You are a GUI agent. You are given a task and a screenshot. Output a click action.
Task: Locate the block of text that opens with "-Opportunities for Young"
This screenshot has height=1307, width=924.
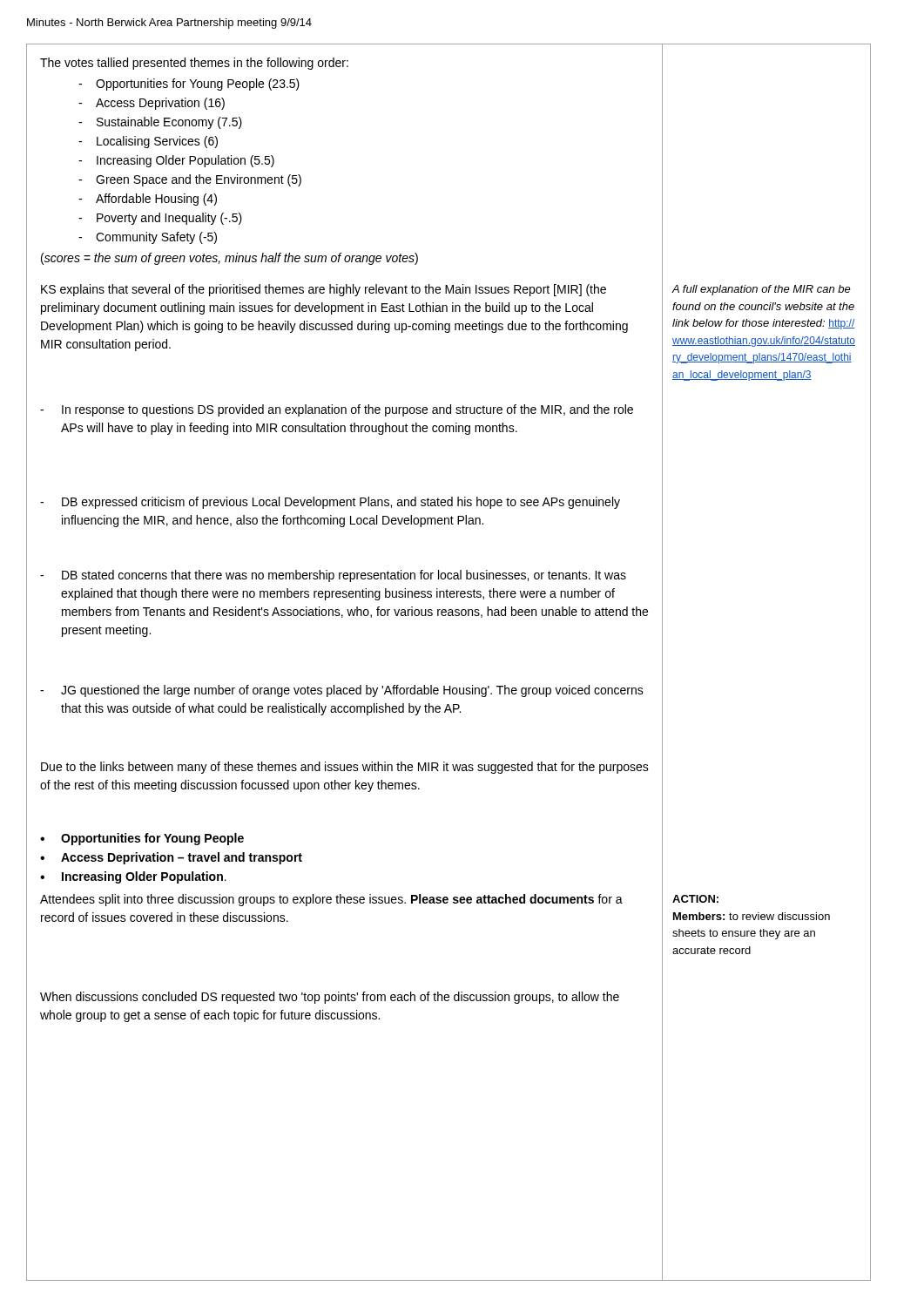tap(189, 84)
